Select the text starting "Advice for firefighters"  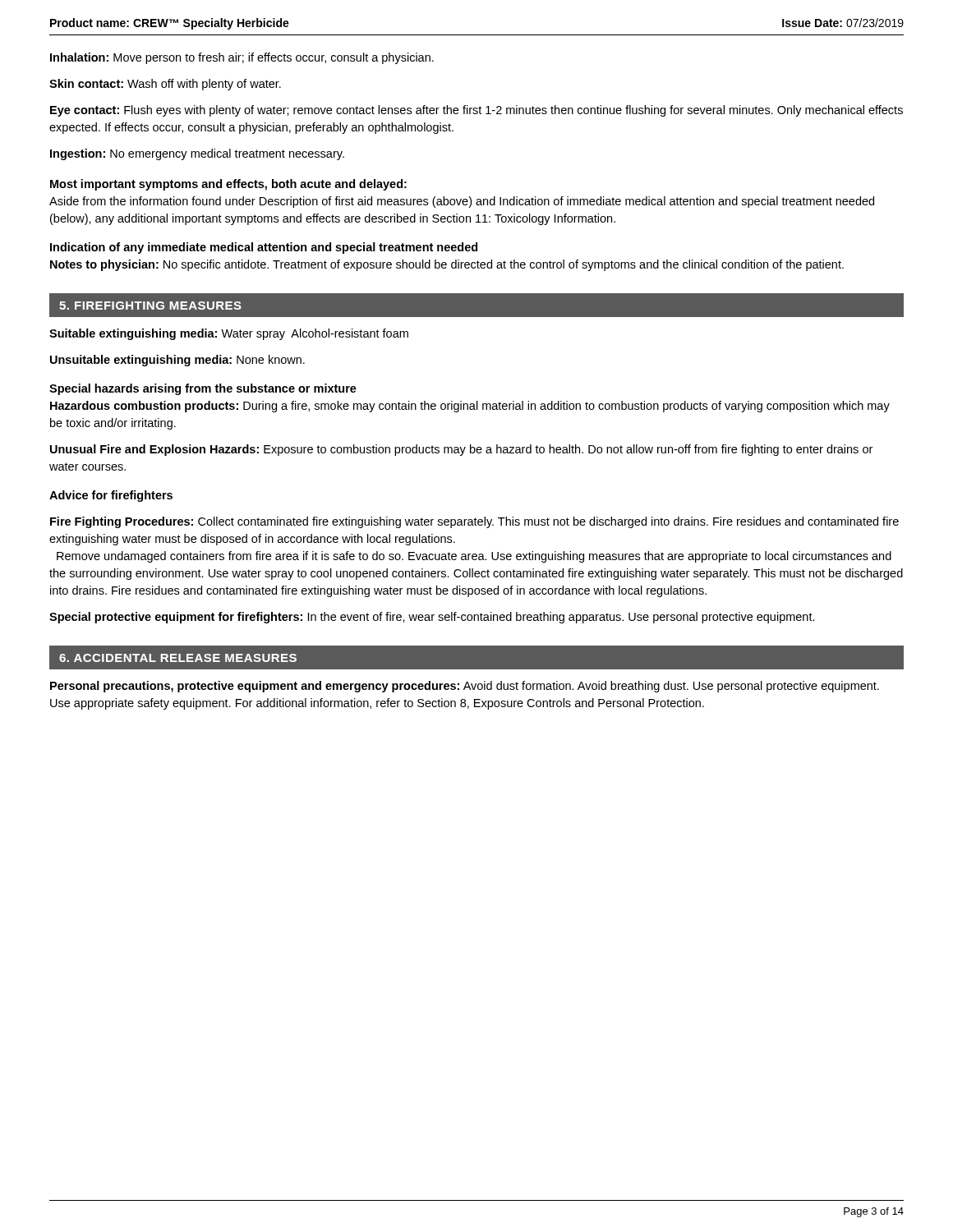point(111,495)
